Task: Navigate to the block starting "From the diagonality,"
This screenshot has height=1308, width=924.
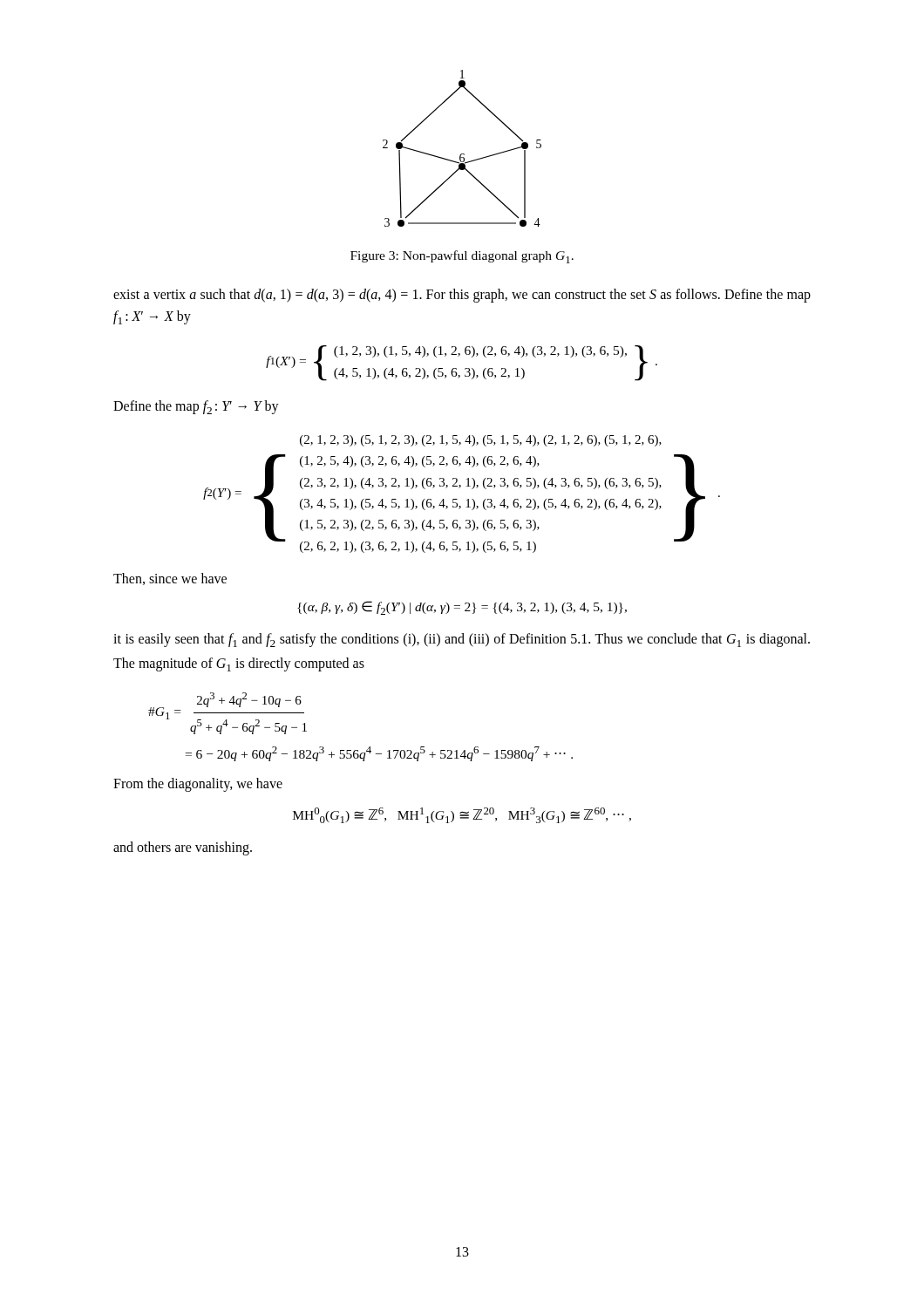Action: pyautogui.click(x=198, y=783)
